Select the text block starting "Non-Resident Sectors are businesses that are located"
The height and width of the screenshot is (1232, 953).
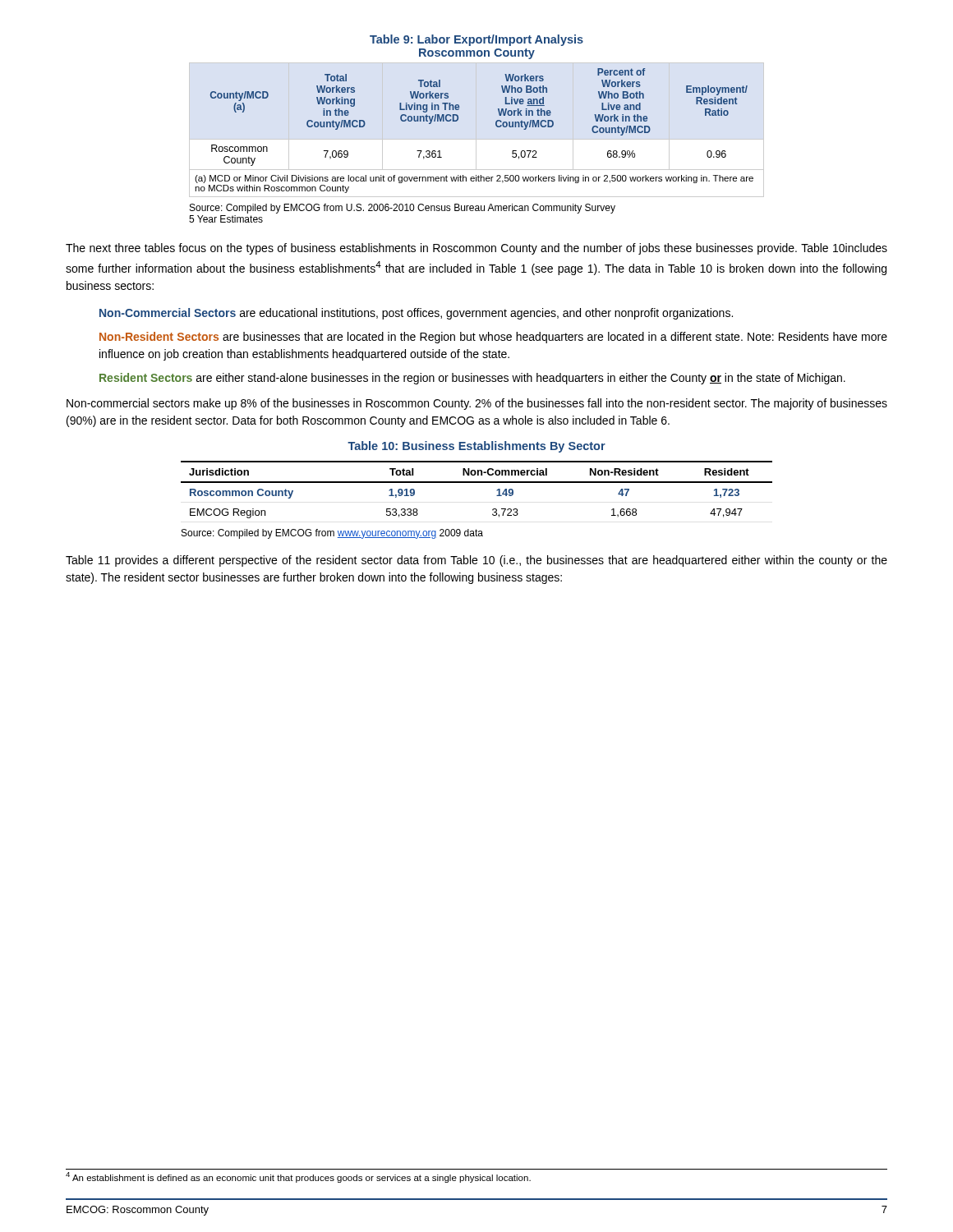pyautogui.click(x=493, y=345)
